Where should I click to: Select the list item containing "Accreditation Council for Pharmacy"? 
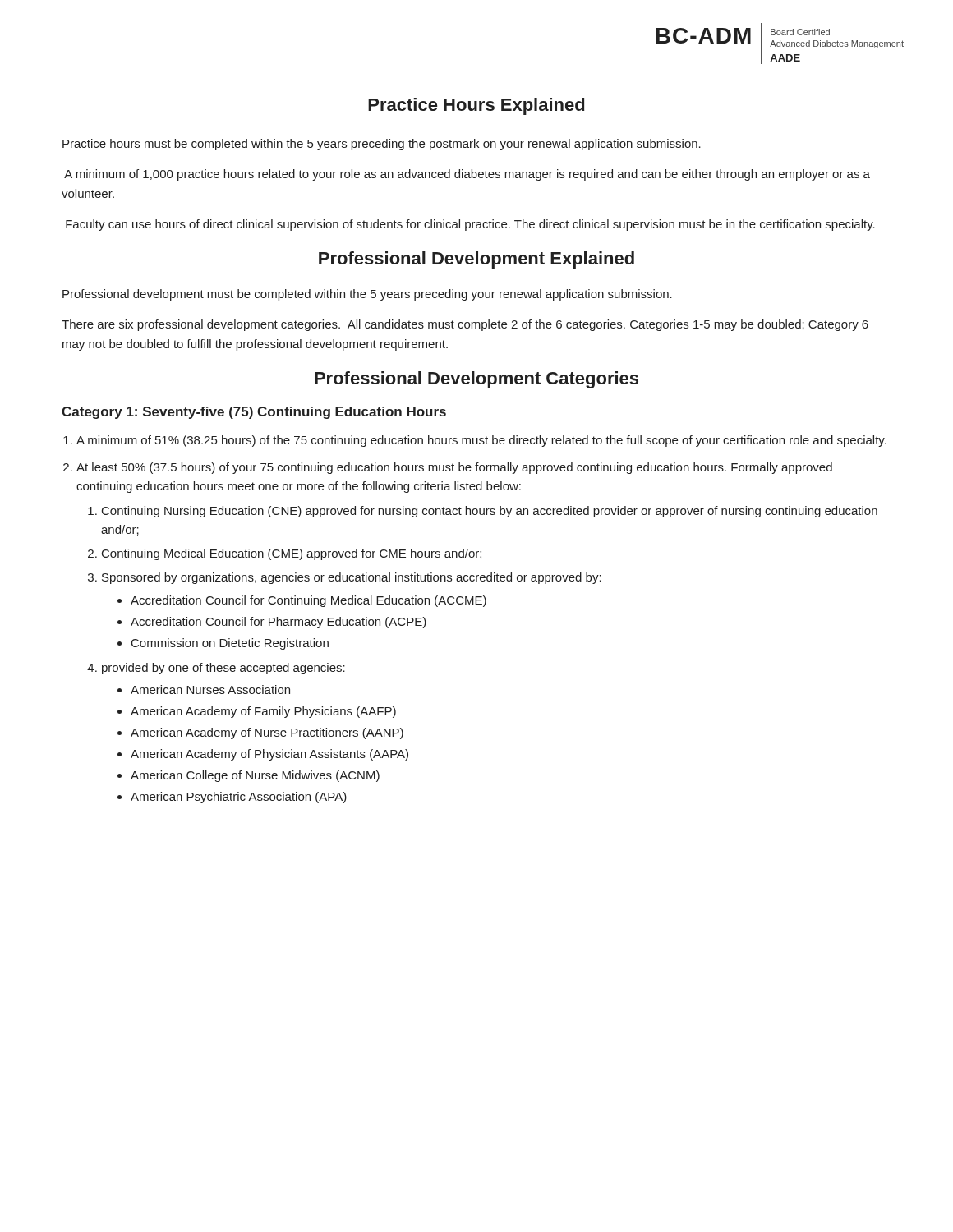[x=279, y=621]
